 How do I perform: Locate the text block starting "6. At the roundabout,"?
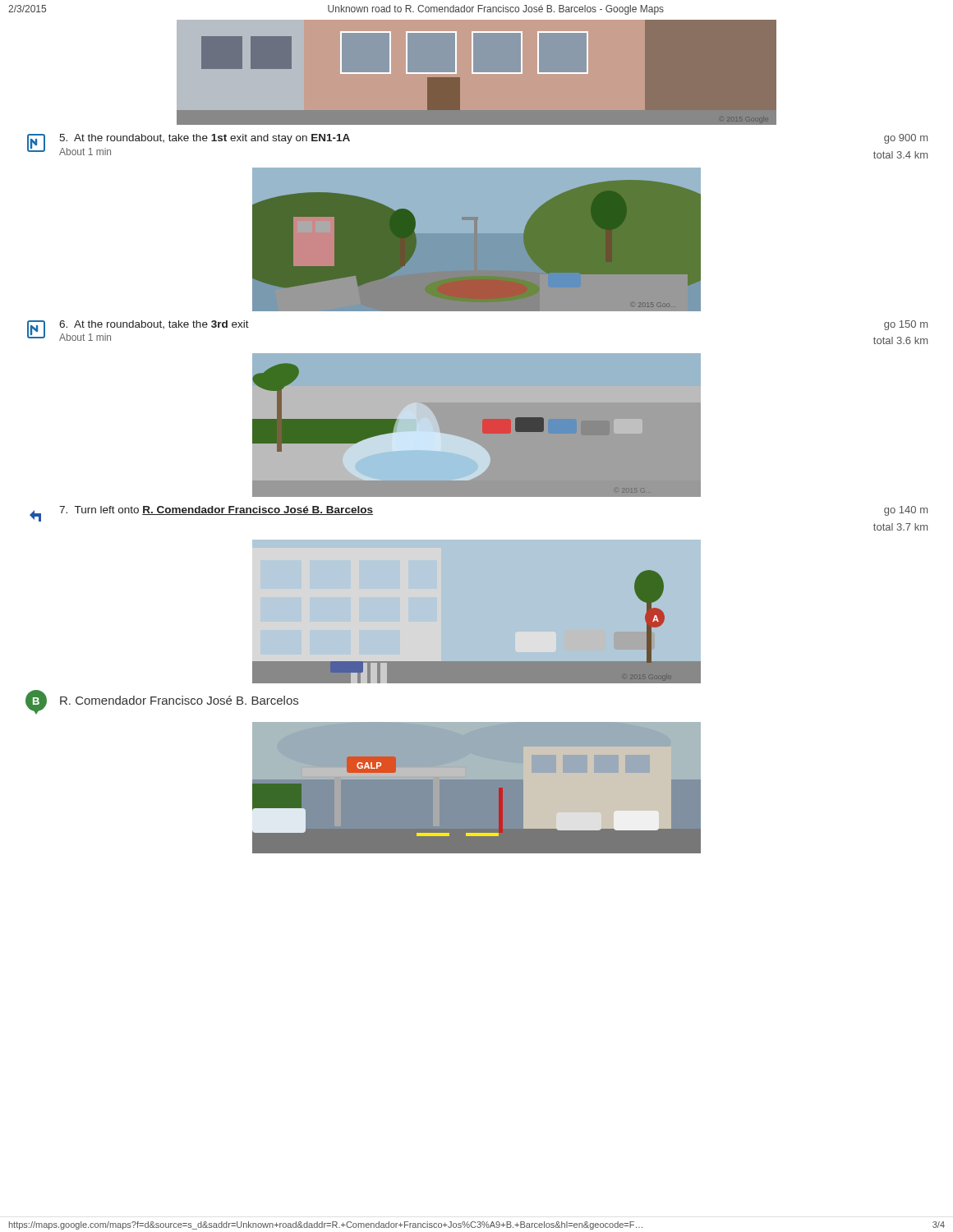(x=110, y=336)
